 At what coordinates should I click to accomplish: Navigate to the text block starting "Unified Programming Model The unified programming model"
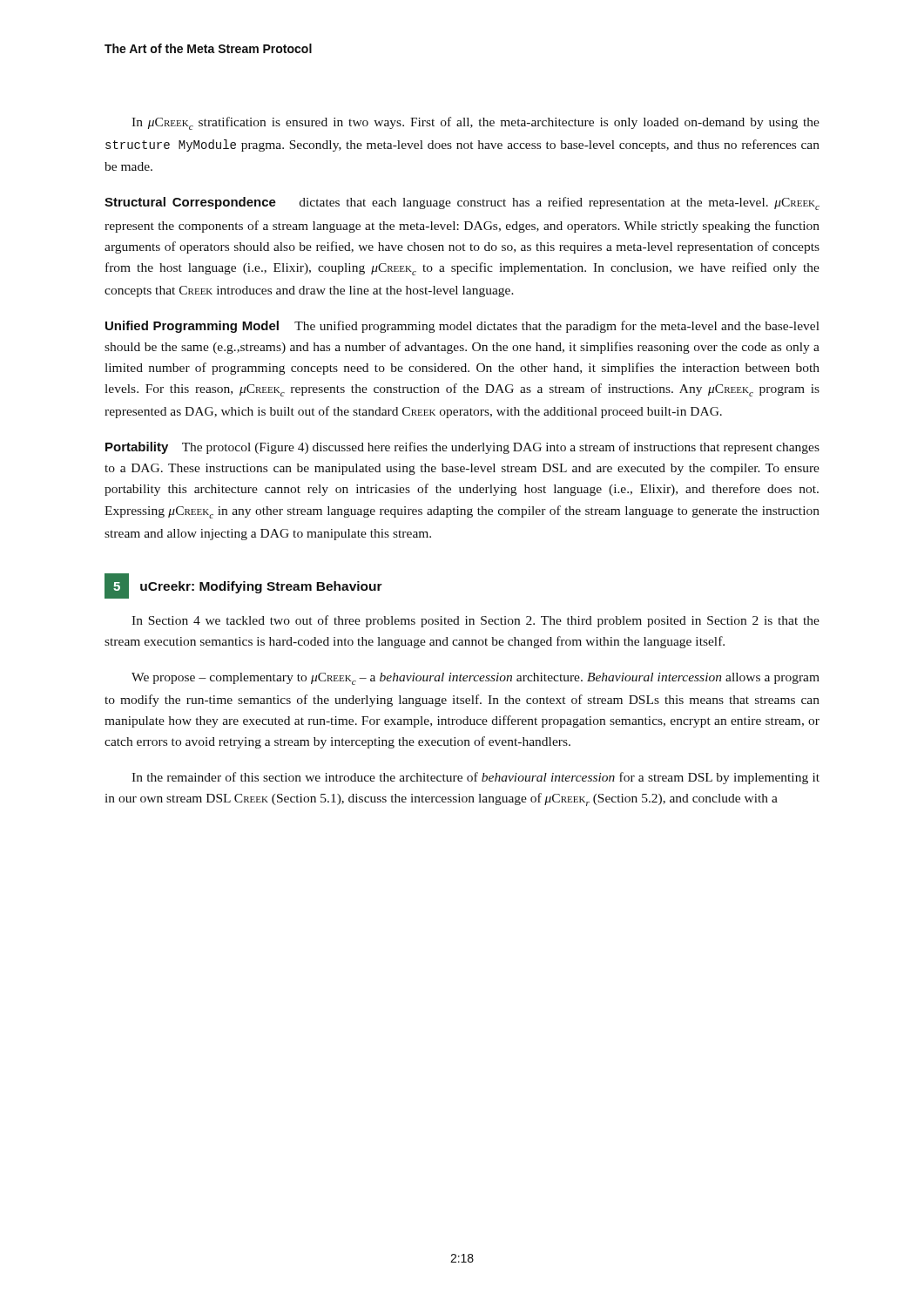pos(462,369)
